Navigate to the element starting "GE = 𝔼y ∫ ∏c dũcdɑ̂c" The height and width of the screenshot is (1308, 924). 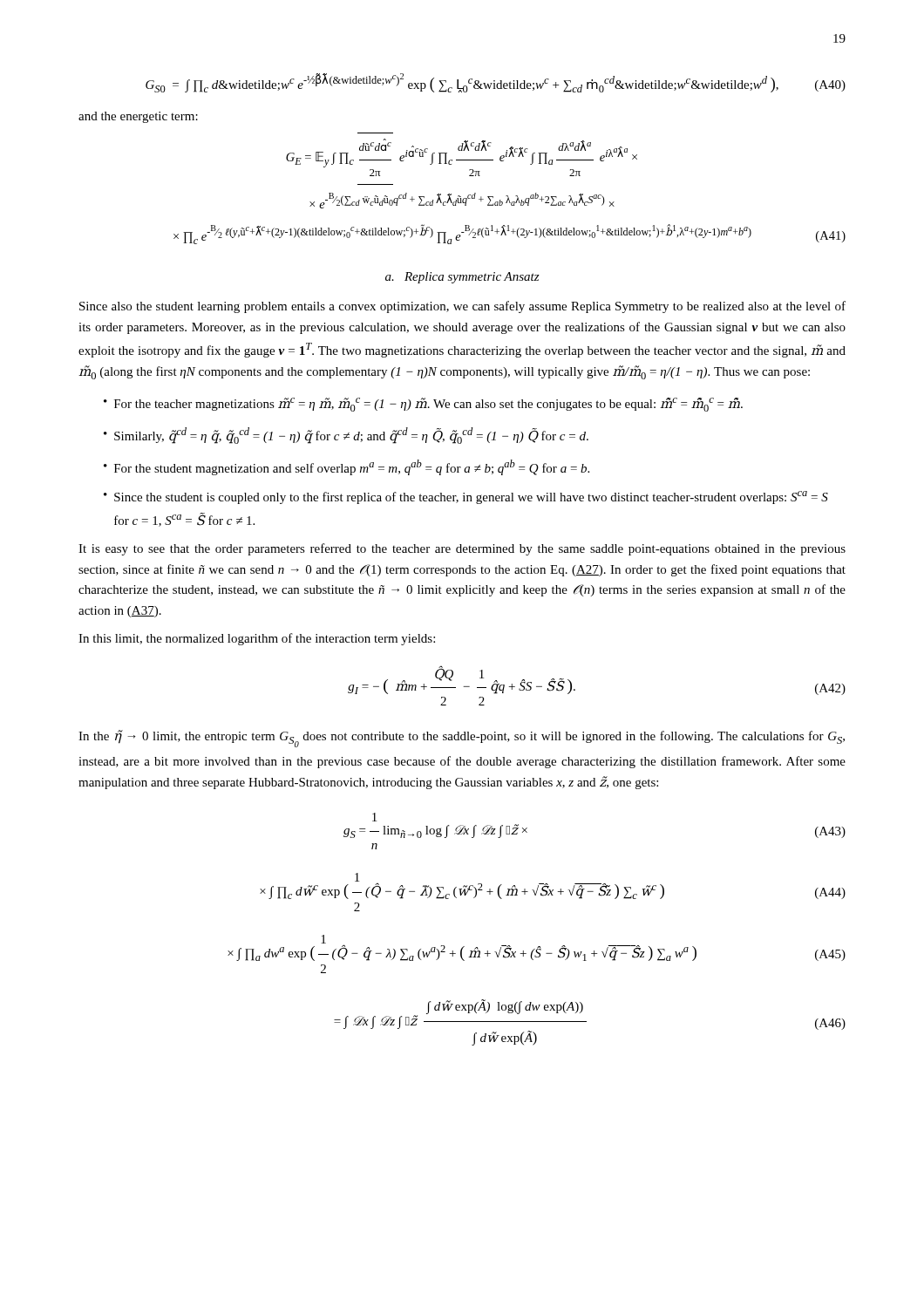point(462,193)
